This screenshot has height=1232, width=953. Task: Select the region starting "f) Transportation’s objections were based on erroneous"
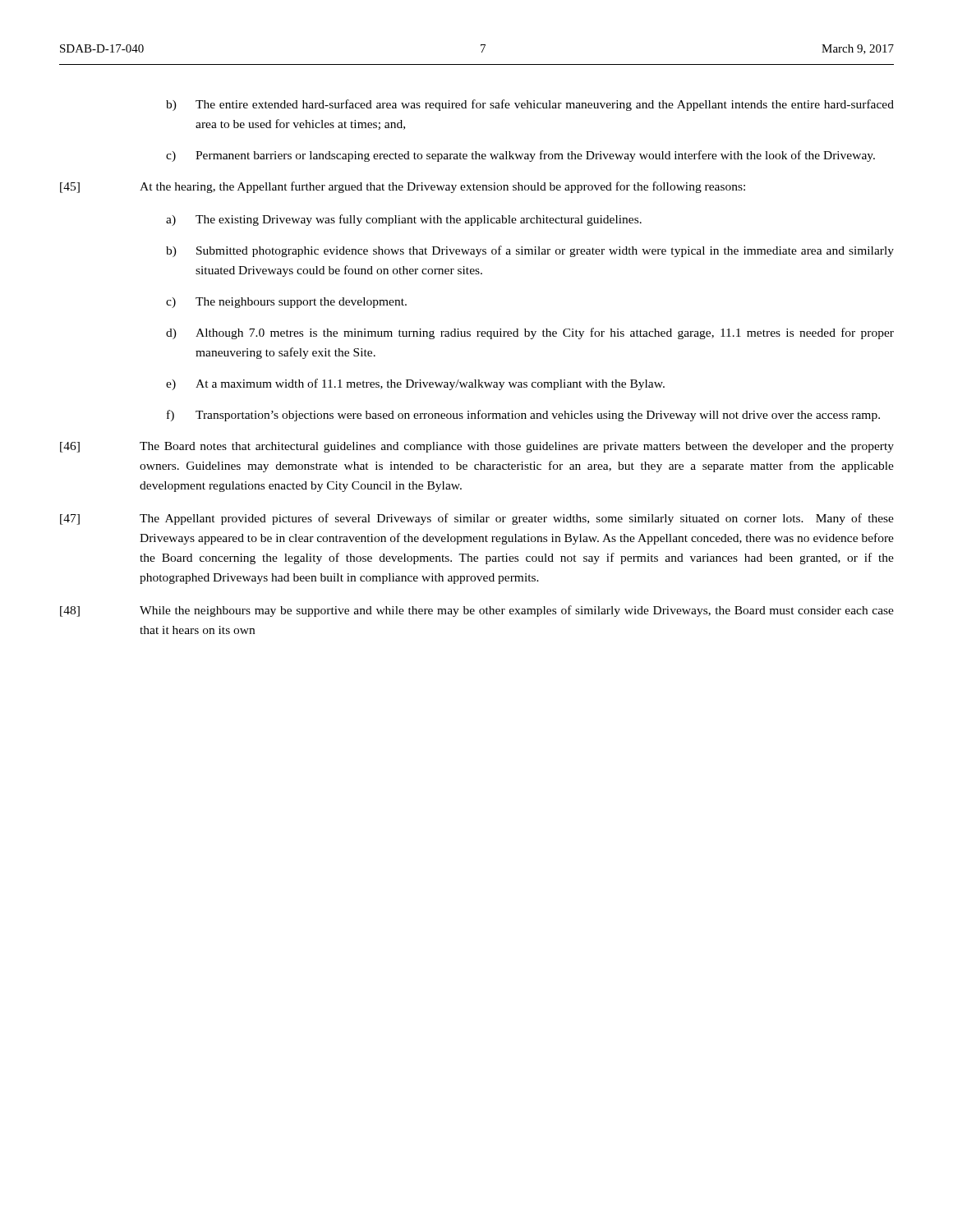pyautogui.click(x=530, y=415)
